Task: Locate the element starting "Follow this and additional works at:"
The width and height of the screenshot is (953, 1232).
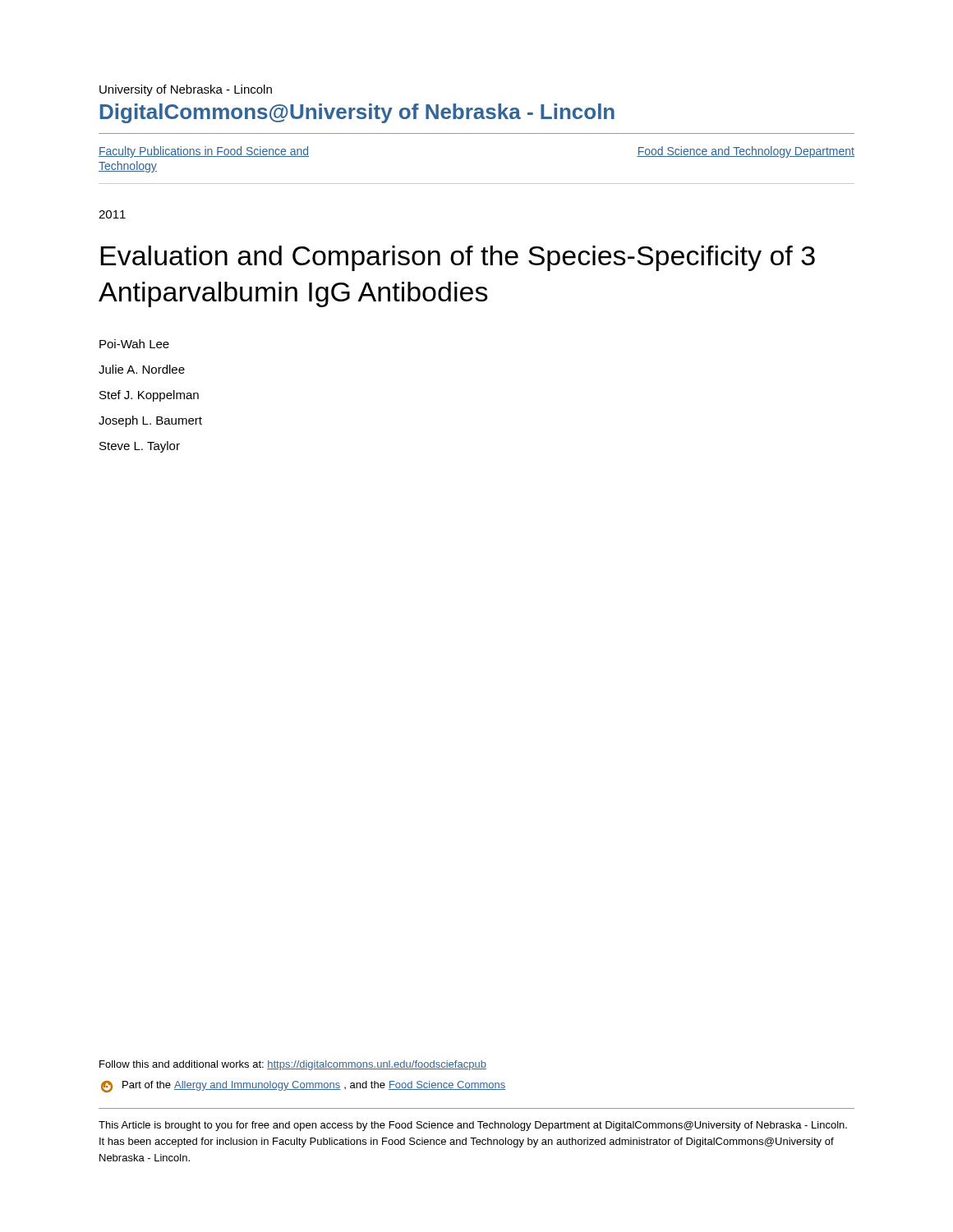Action: 292,1064
